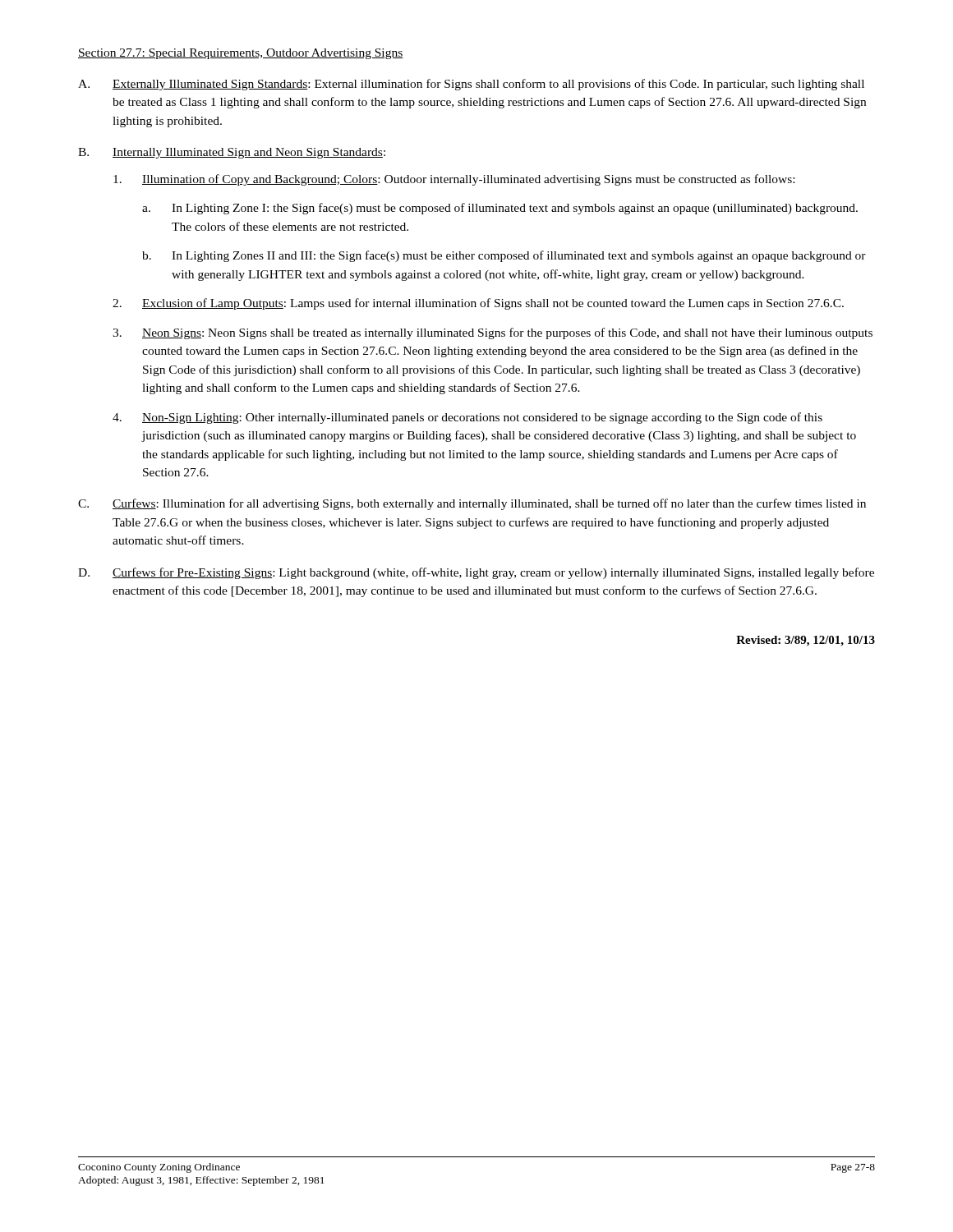This screenshot has width=953, height=1232.
Task: Click the passage that begins "Illumination of Copy and Background; Colors:"
Action: [x=454, y=179]
